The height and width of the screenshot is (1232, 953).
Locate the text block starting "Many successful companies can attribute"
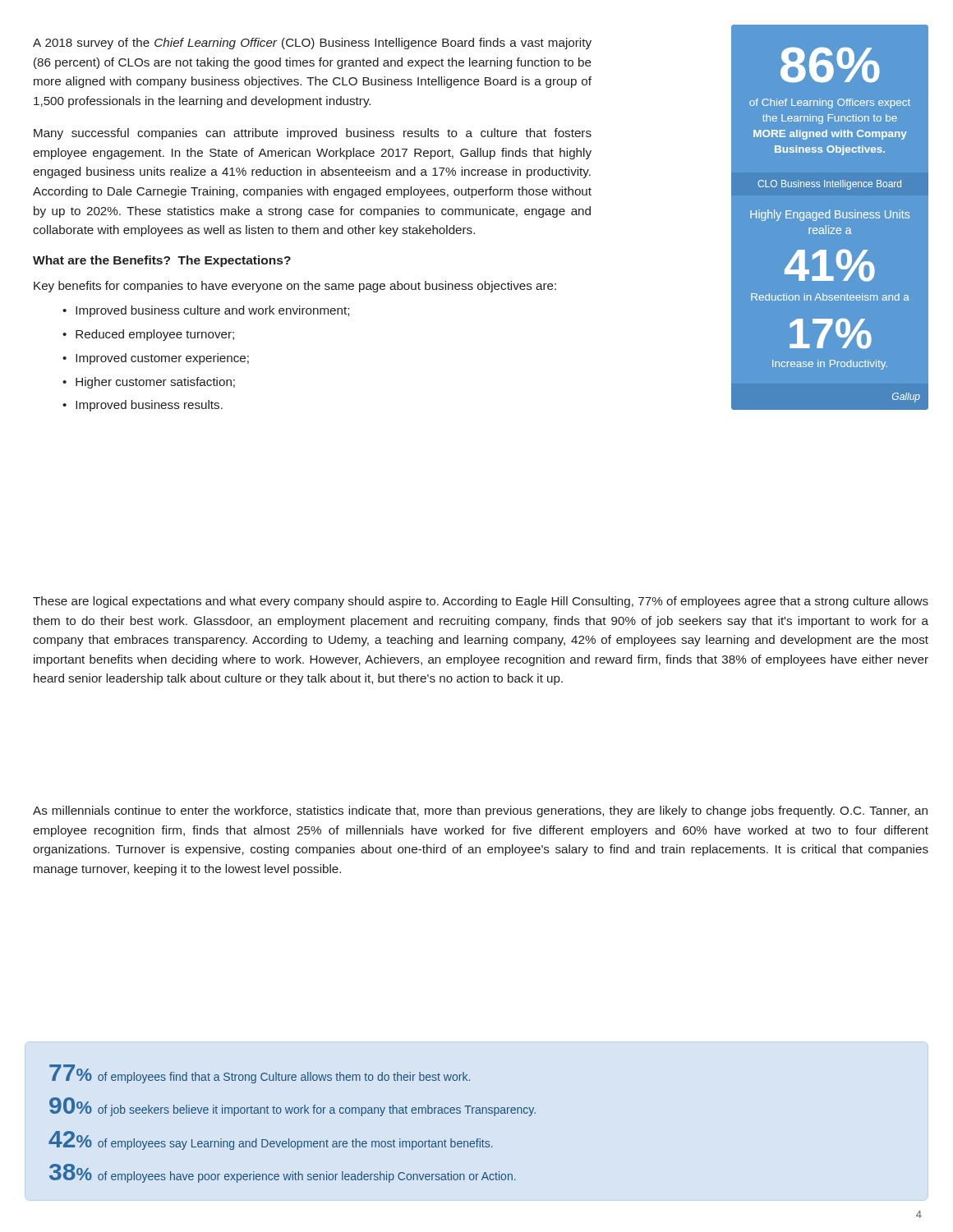pos(312,181)
